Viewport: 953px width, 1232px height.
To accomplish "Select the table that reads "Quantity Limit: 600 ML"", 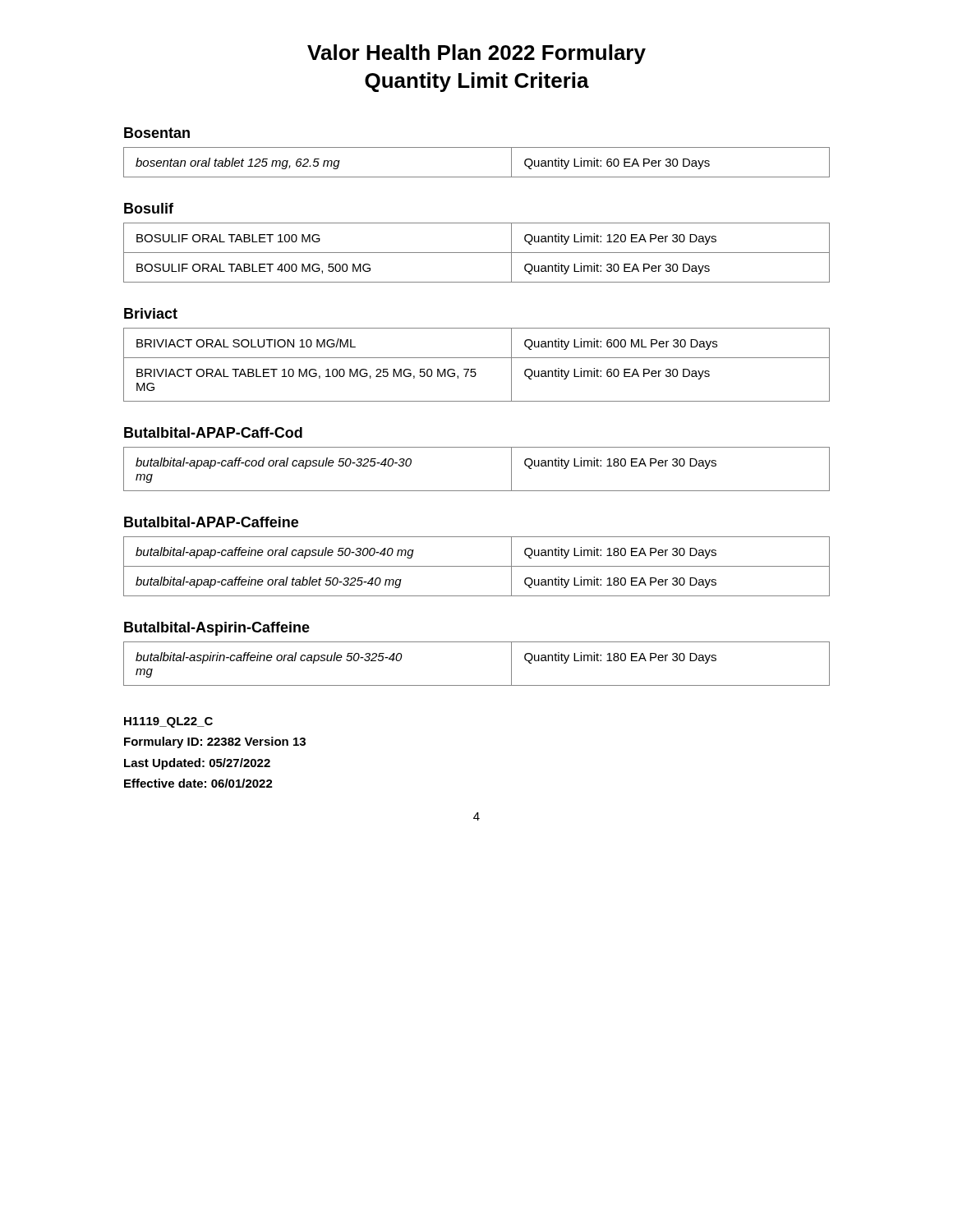I will [x=476, y=364].
